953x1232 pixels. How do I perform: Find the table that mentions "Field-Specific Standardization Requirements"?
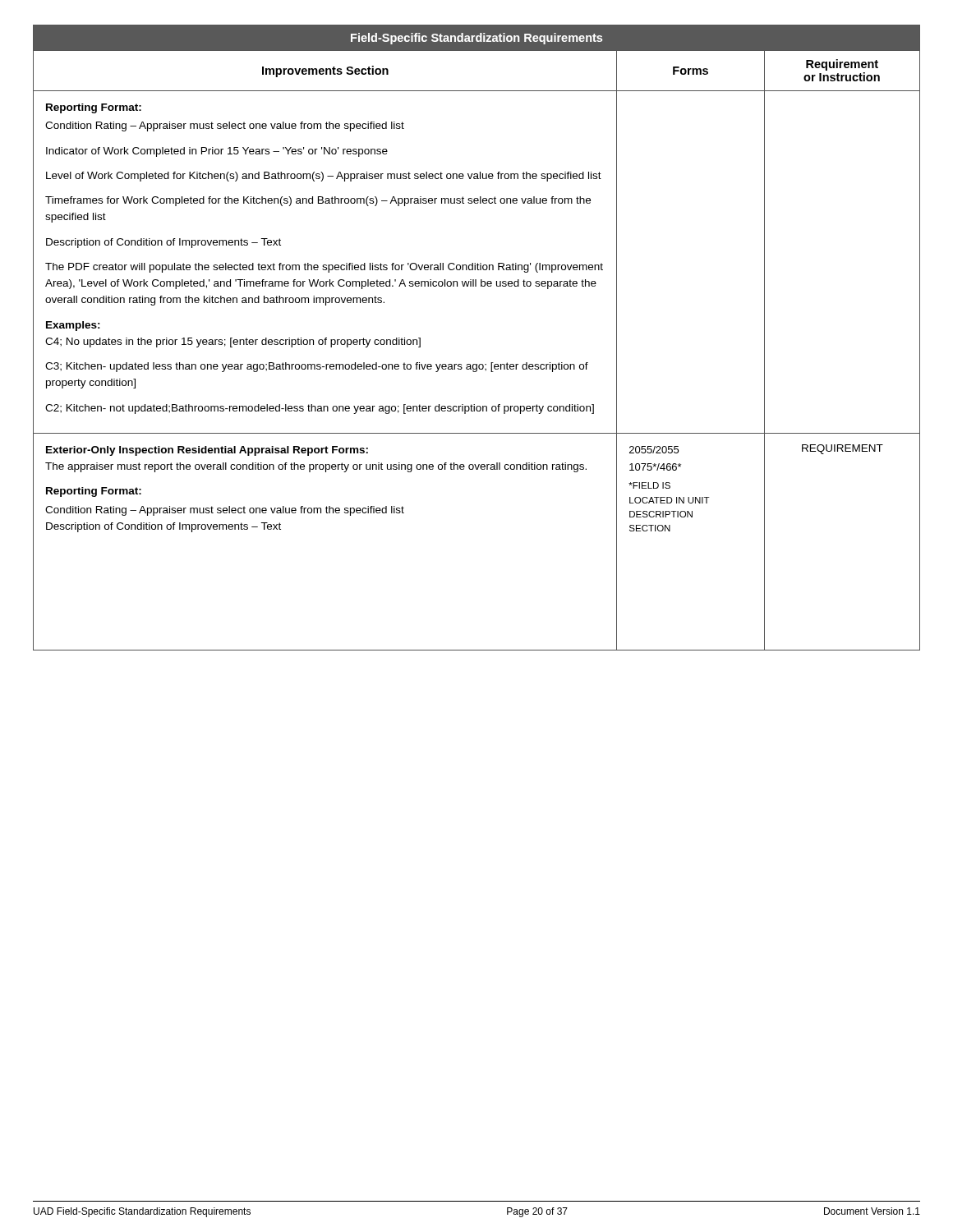[x=476, y=338]
